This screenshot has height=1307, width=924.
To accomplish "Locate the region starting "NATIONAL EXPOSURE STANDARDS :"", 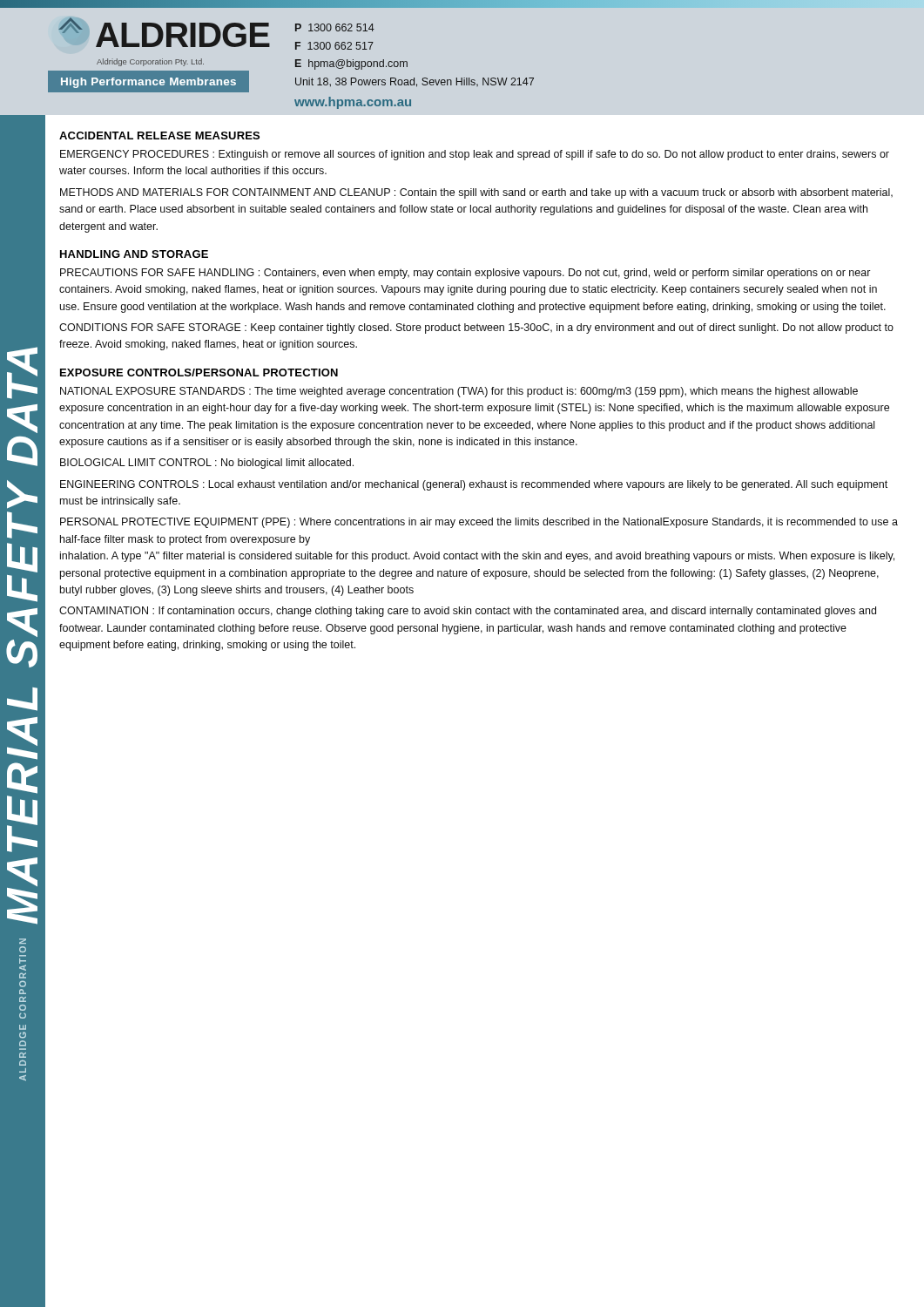I will point(474,416).
